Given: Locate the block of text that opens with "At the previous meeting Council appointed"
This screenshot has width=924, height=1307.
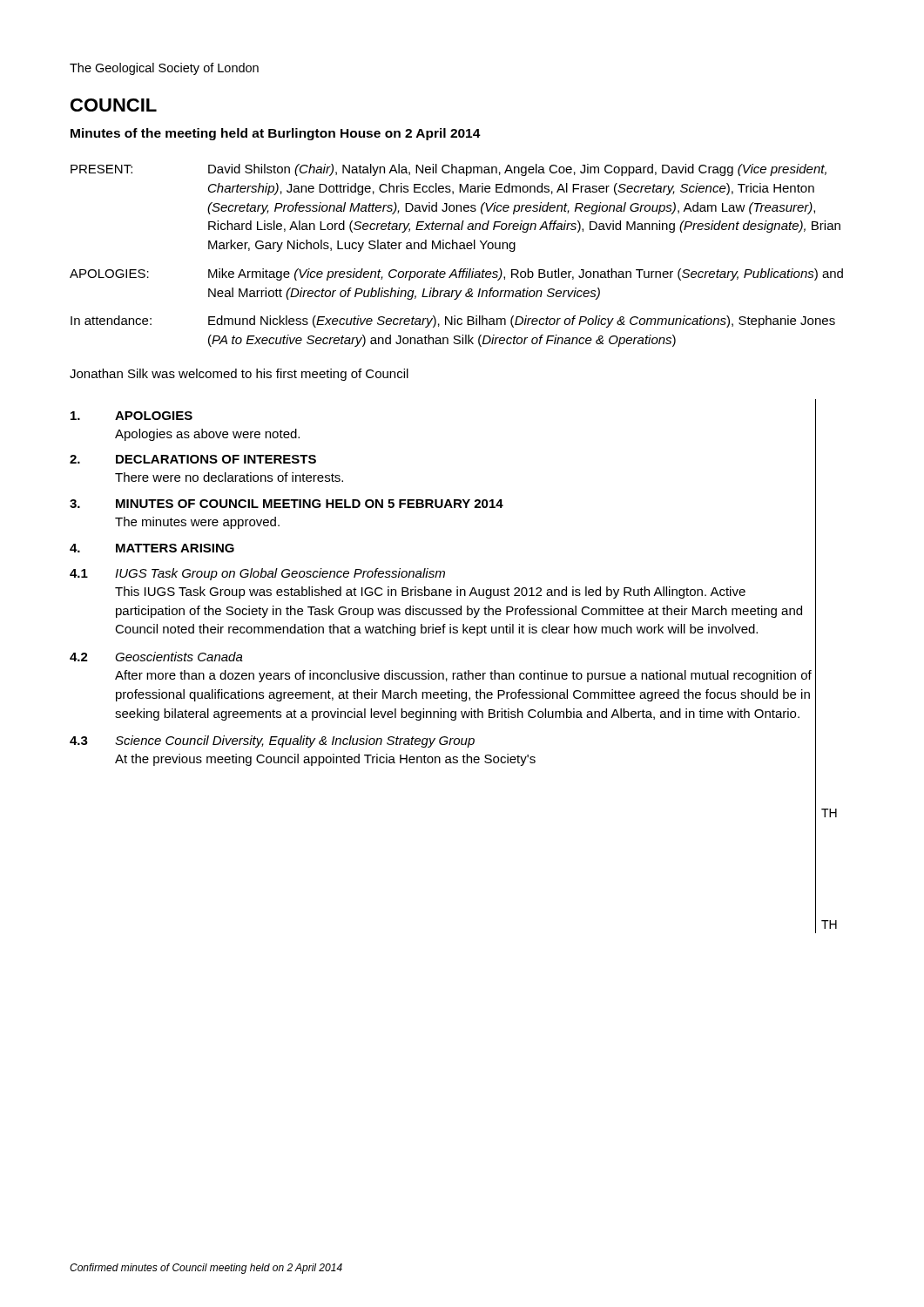Looking at the screenshot, I should point(325,759).
